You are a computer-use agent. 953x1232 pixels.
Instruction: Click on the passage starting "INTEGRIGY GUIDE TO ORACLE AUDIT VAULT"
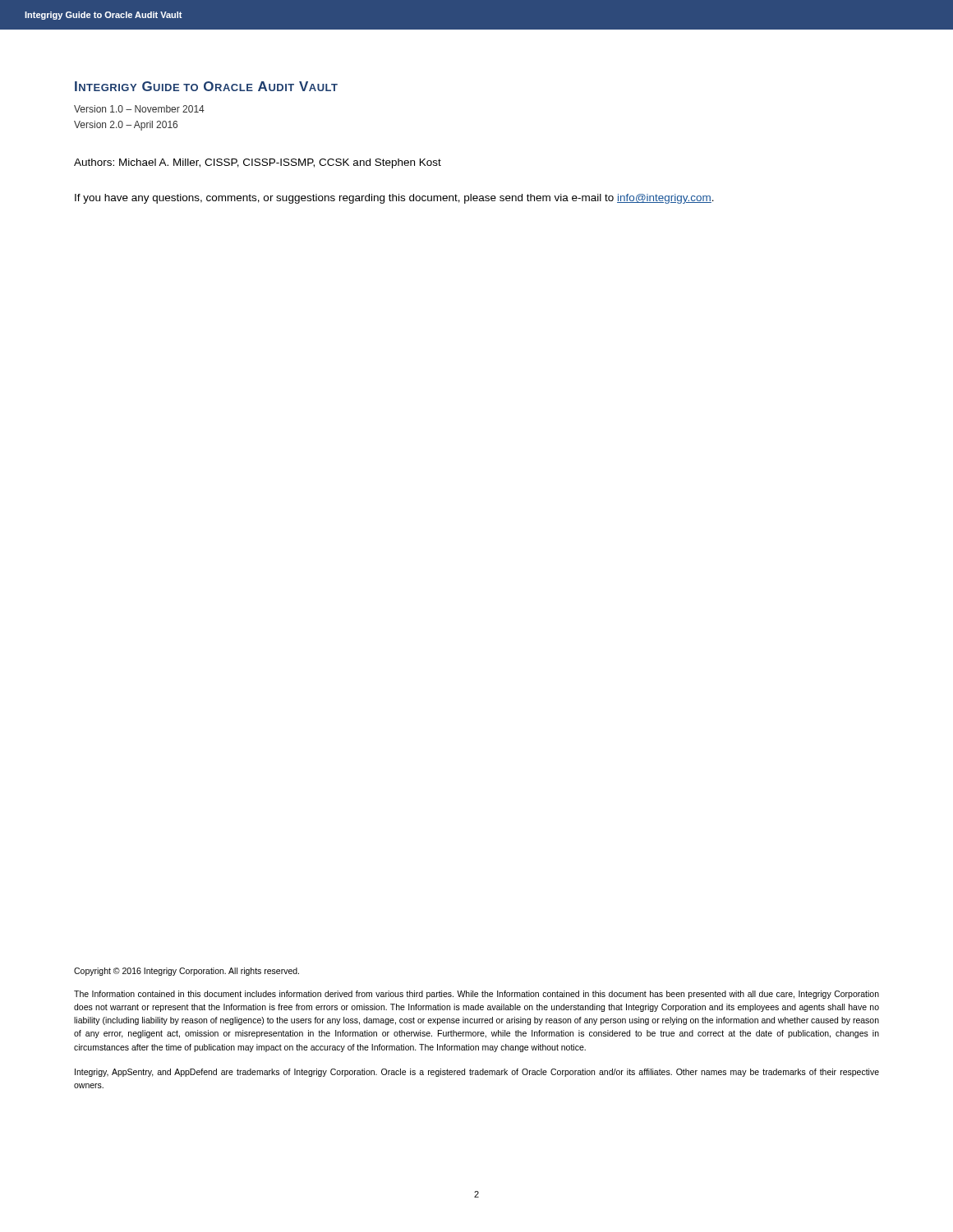[x=206, y=86]
